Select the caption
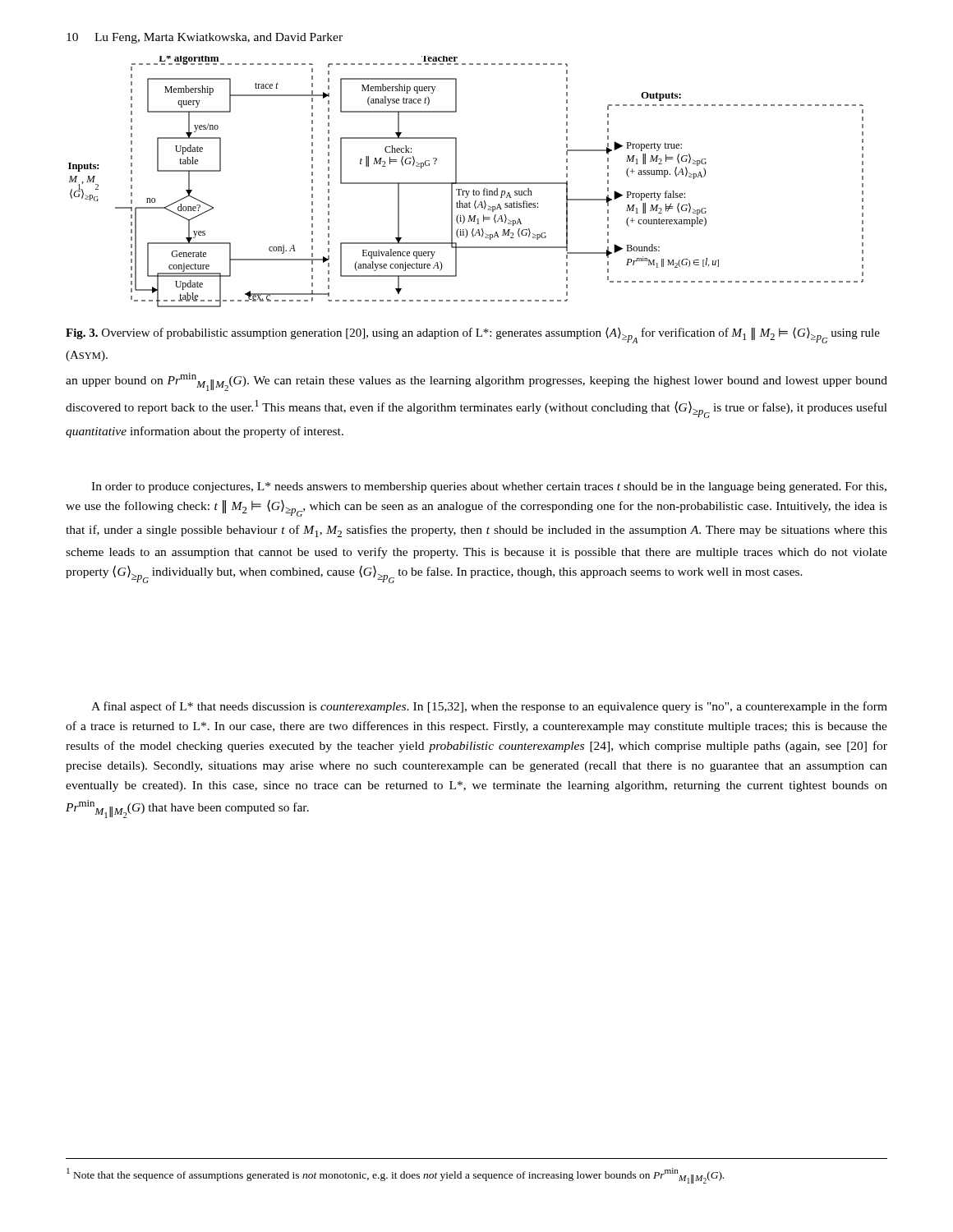The height and width of the screenshot is (1232, 953). pyautogui.click(x=473, y=344)
